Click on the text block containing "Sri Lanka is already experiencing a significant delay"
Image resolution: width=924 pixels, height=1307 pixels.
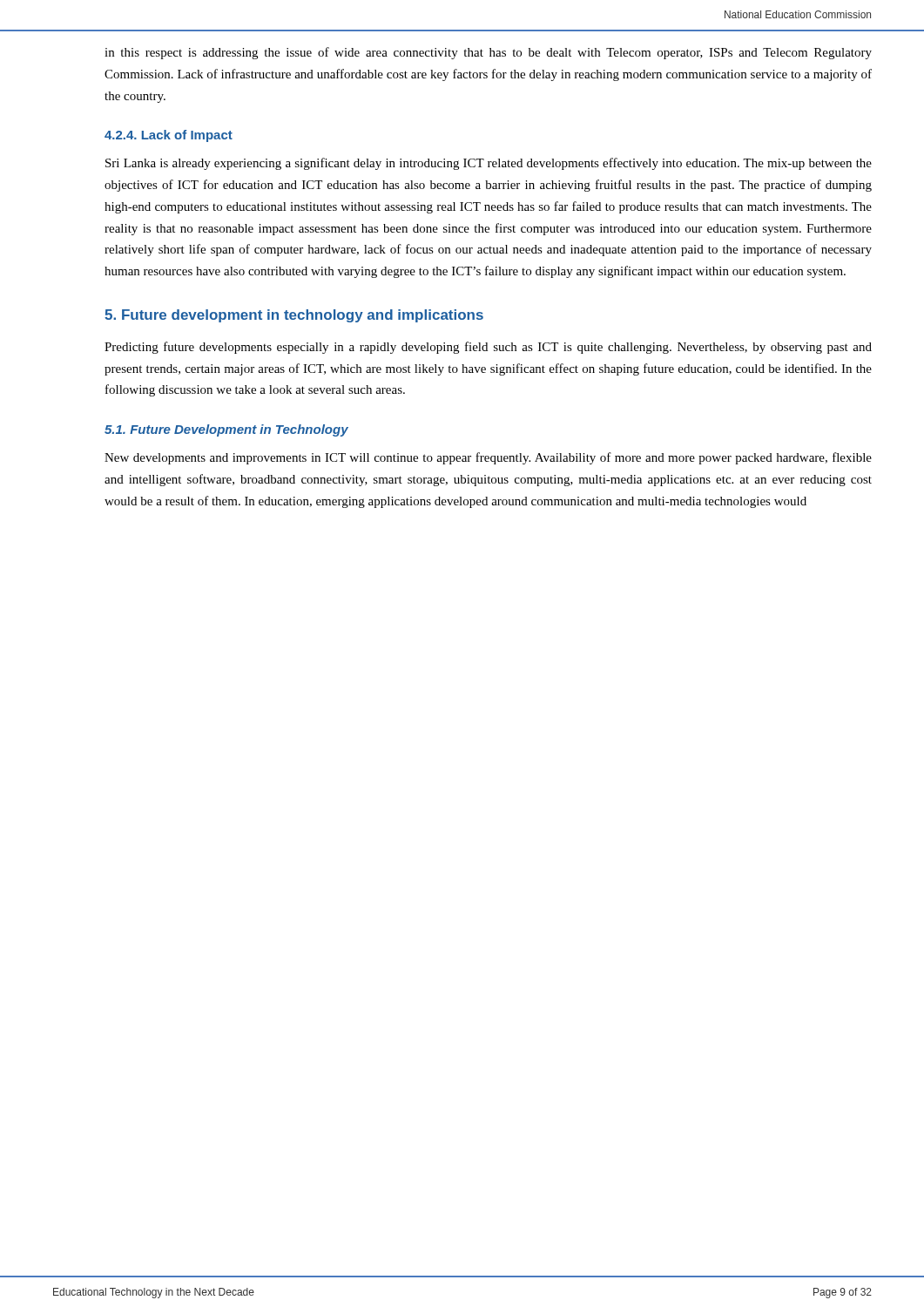pyautogui.click(x=488, y=217)
